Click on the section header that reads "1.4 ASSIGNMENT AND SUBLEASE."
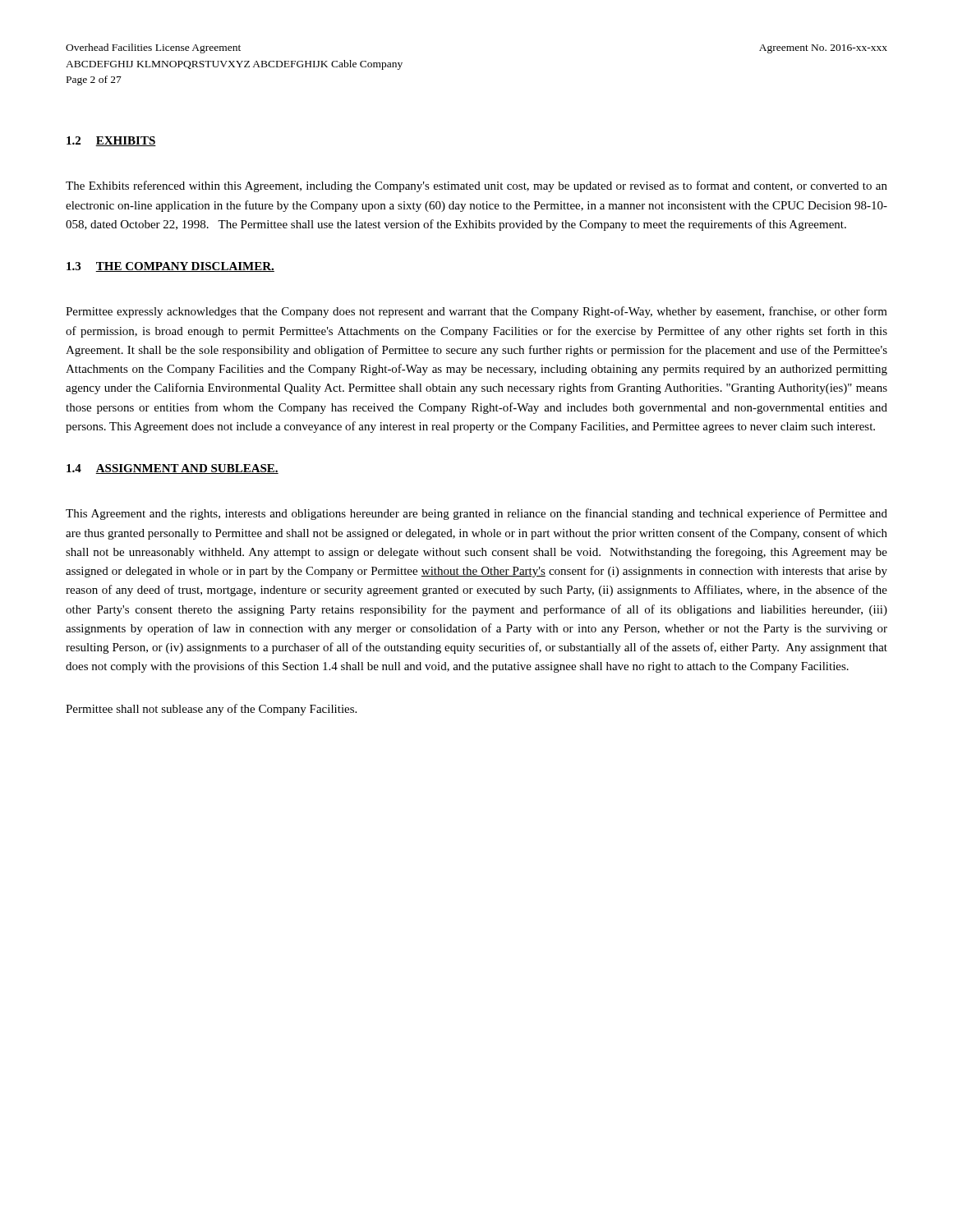This screenshot has width=953, height=1232. [x=172, y=469]
